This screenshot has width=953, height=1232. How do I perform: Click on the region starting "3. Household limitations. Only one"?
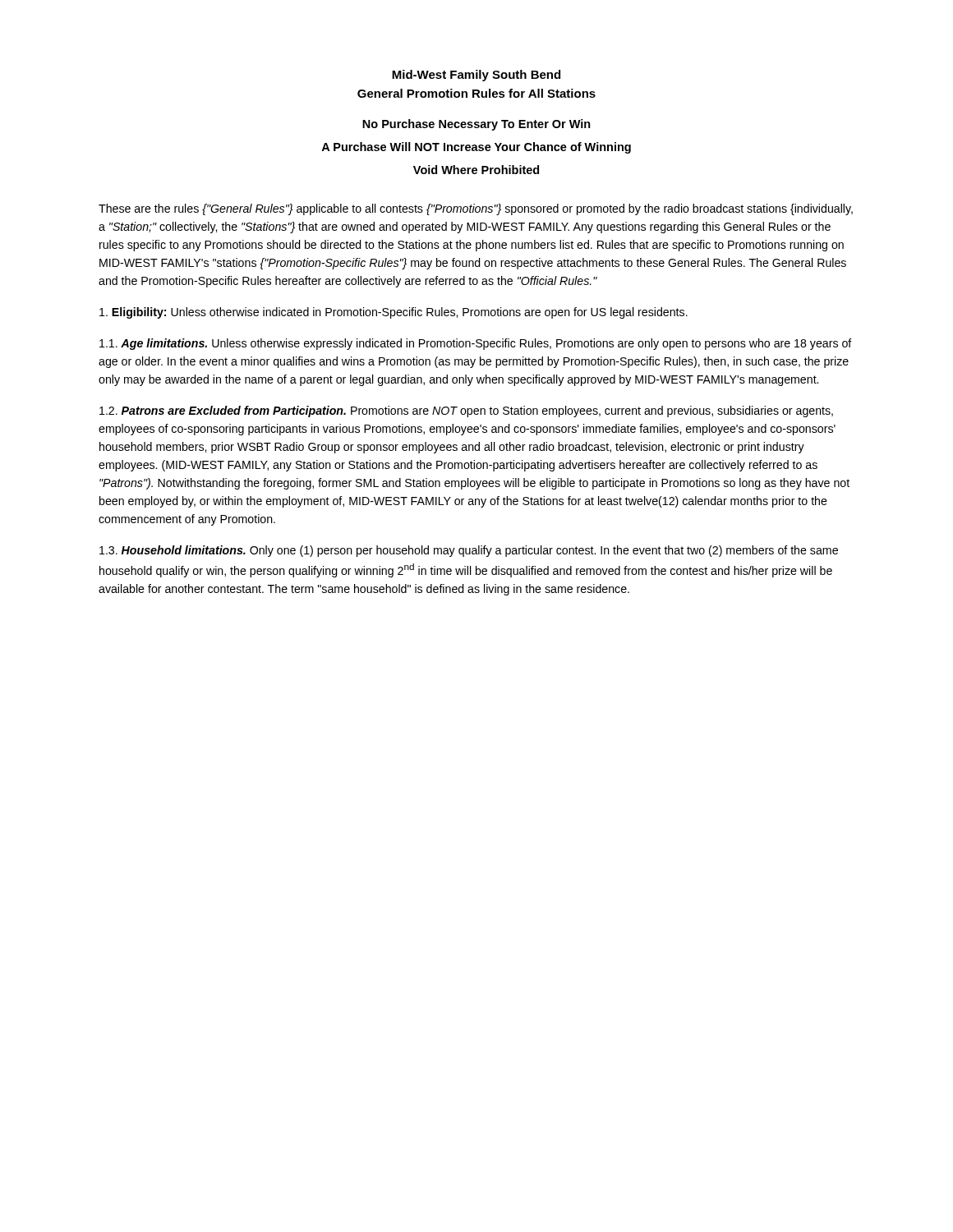click(468, 569)
